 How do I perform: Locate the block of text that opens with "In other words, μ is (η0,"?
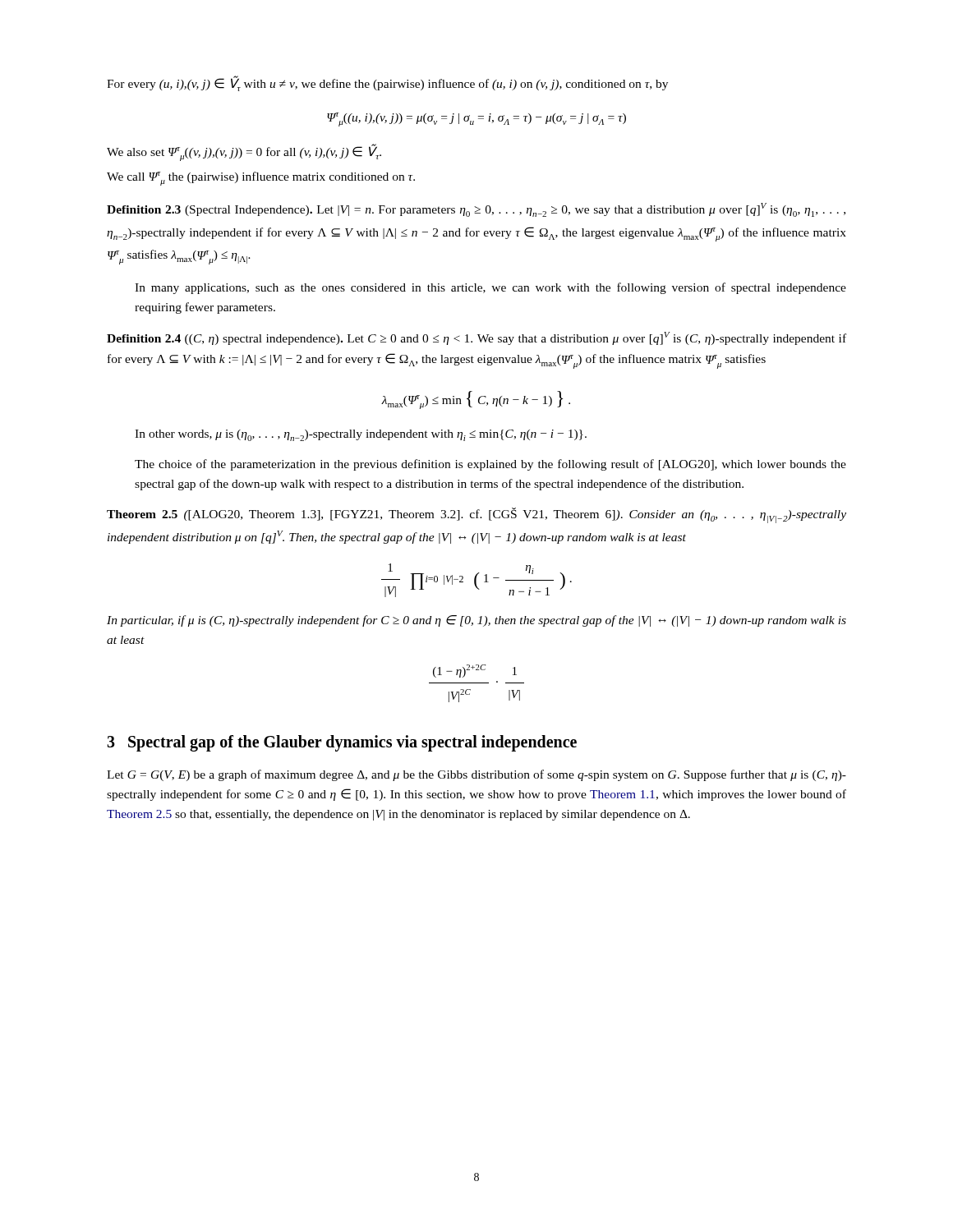(x=361, y=434)
